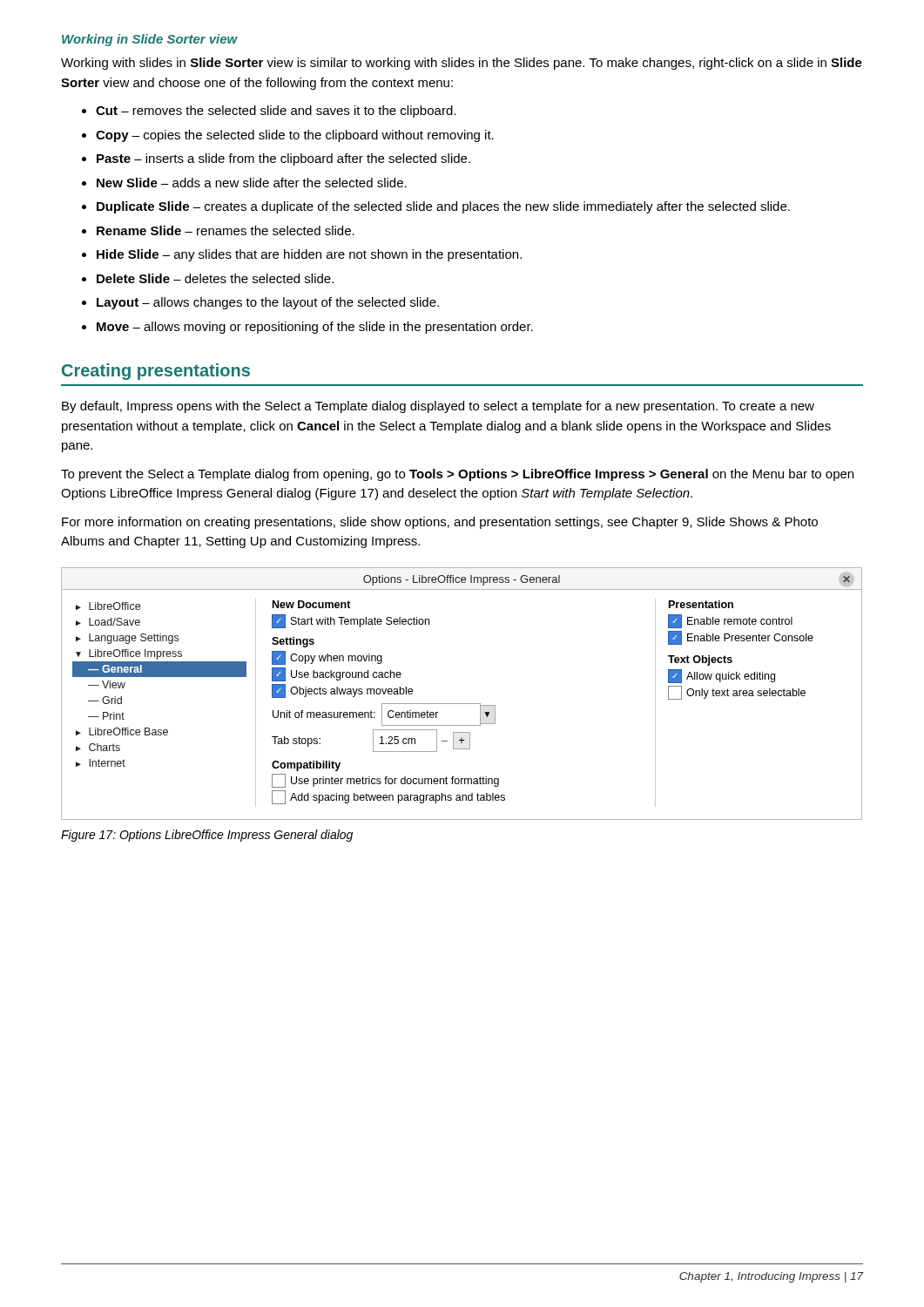Screen dimensions: 1307x924
Task: Navigate to the block starting "Layout – allows changes to the layout of"
Action: point(260,303)
